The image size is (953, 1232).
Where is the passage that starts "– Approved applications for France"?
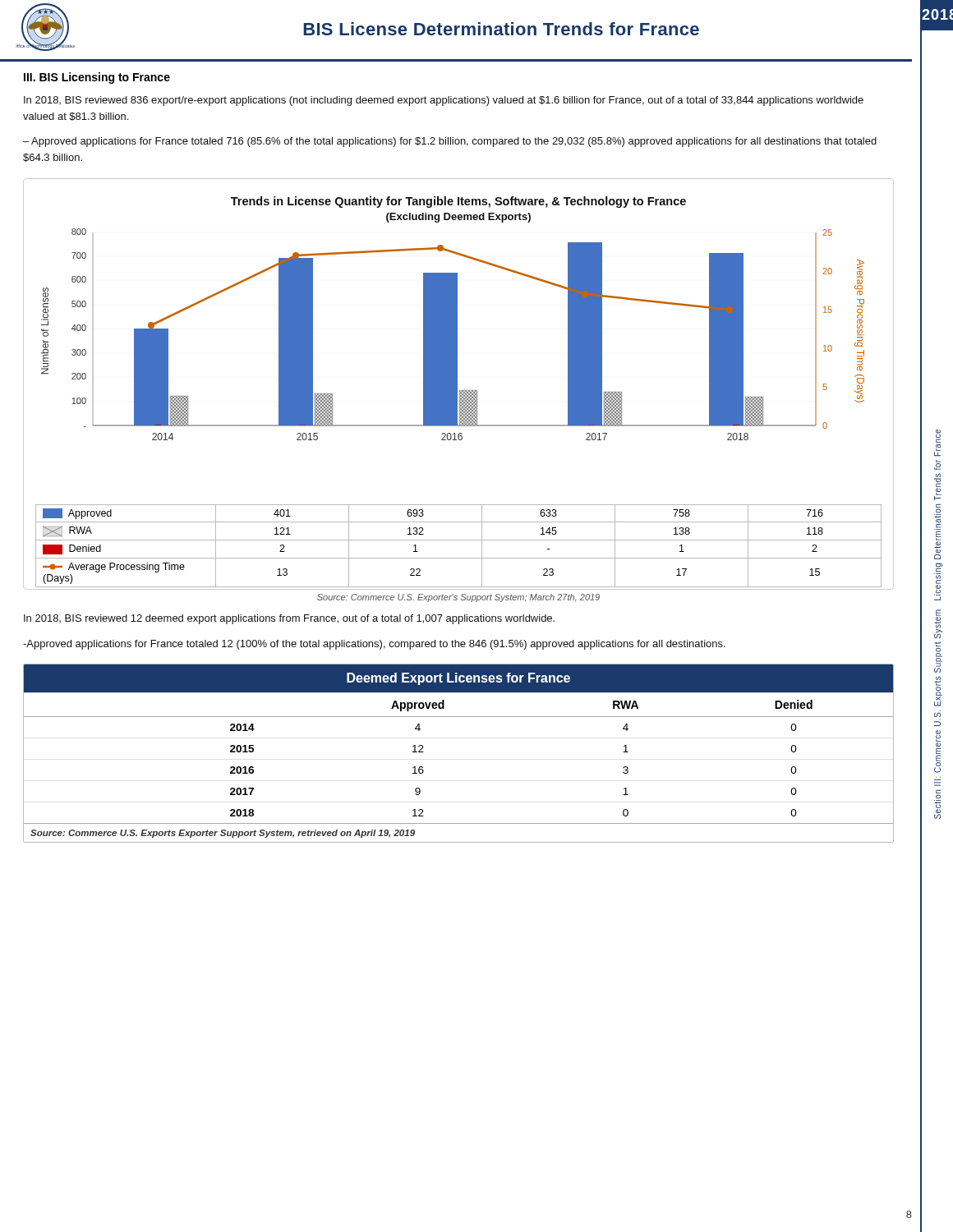(x=450, y=149)
